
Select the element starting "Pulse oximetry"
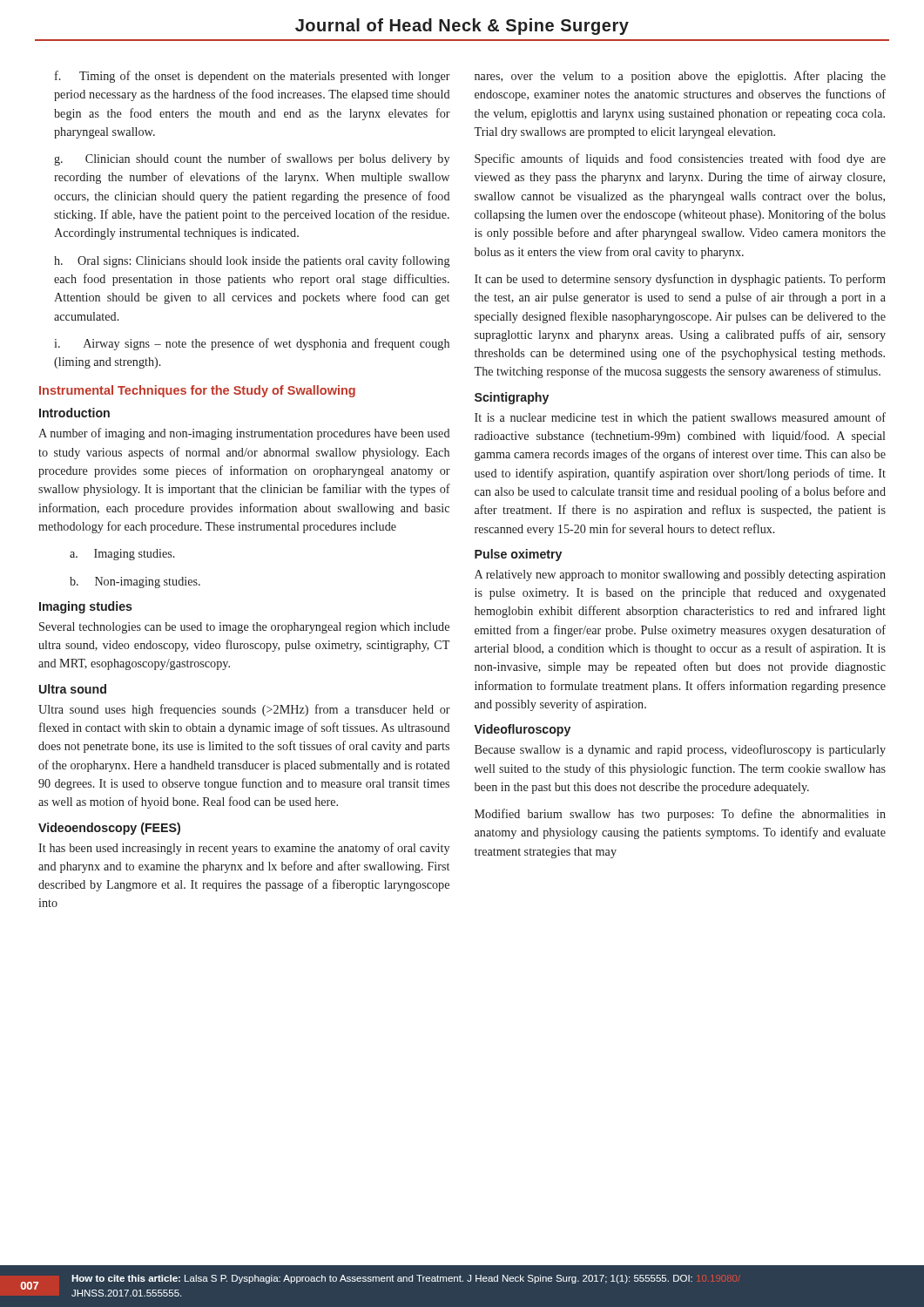pyautogui.click(x=518, y=554)
